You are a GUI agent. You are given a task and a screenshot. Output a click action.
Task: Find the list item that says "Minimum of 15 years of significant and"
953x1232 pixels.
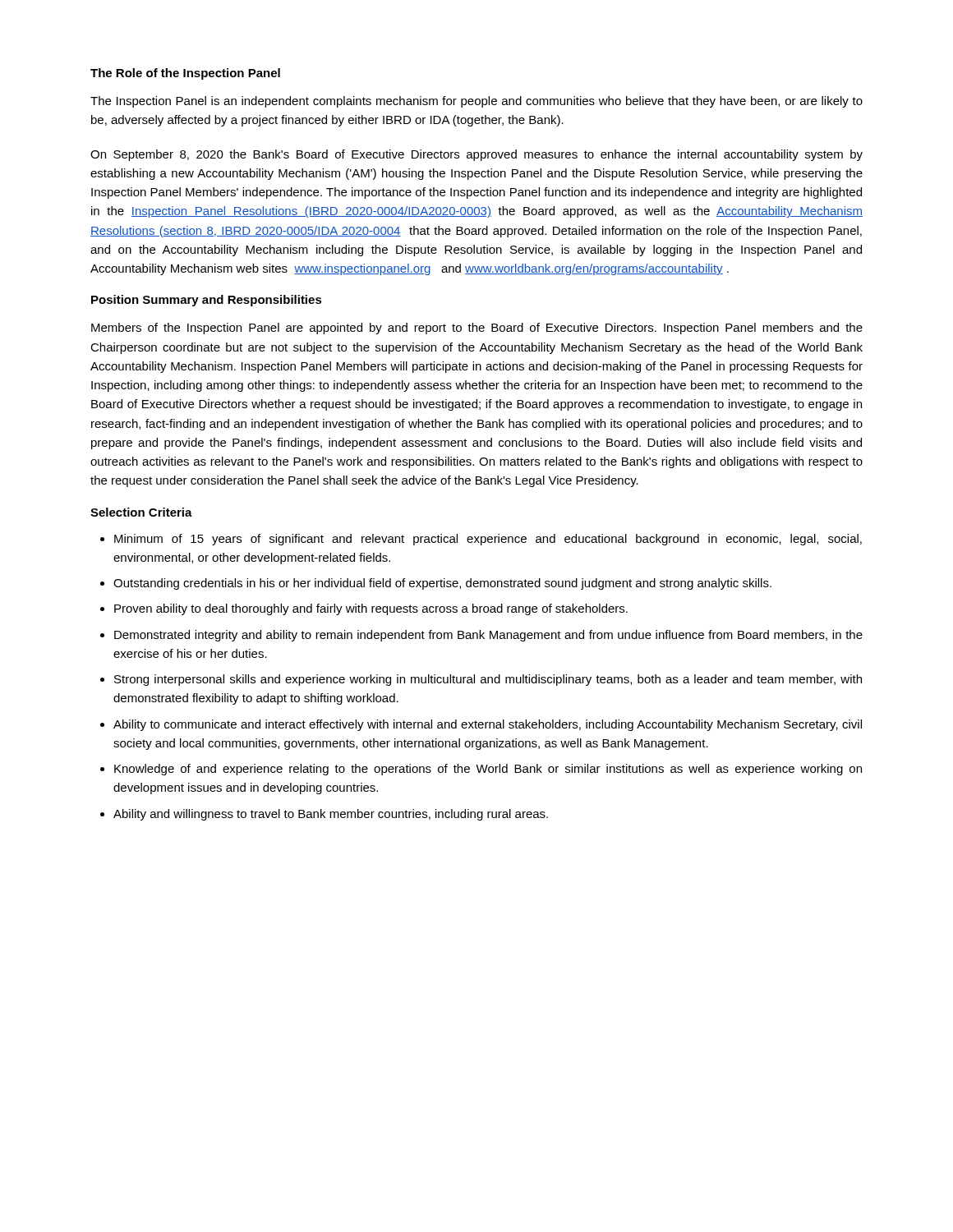488,548
